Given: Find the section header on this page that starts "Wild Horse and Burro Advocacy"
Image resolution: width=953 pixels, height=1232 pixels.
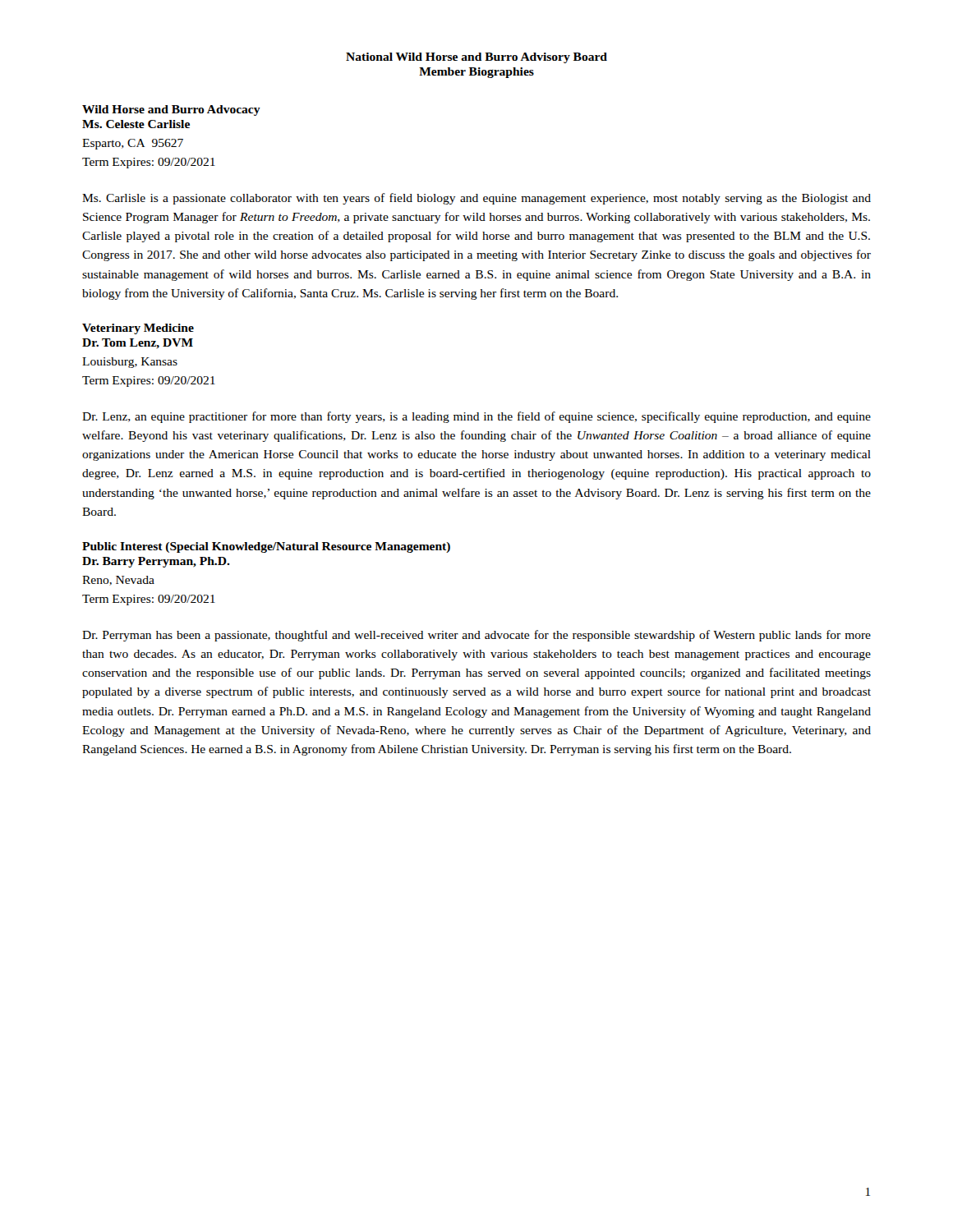Looking at the screenshot, I should 171,116.
